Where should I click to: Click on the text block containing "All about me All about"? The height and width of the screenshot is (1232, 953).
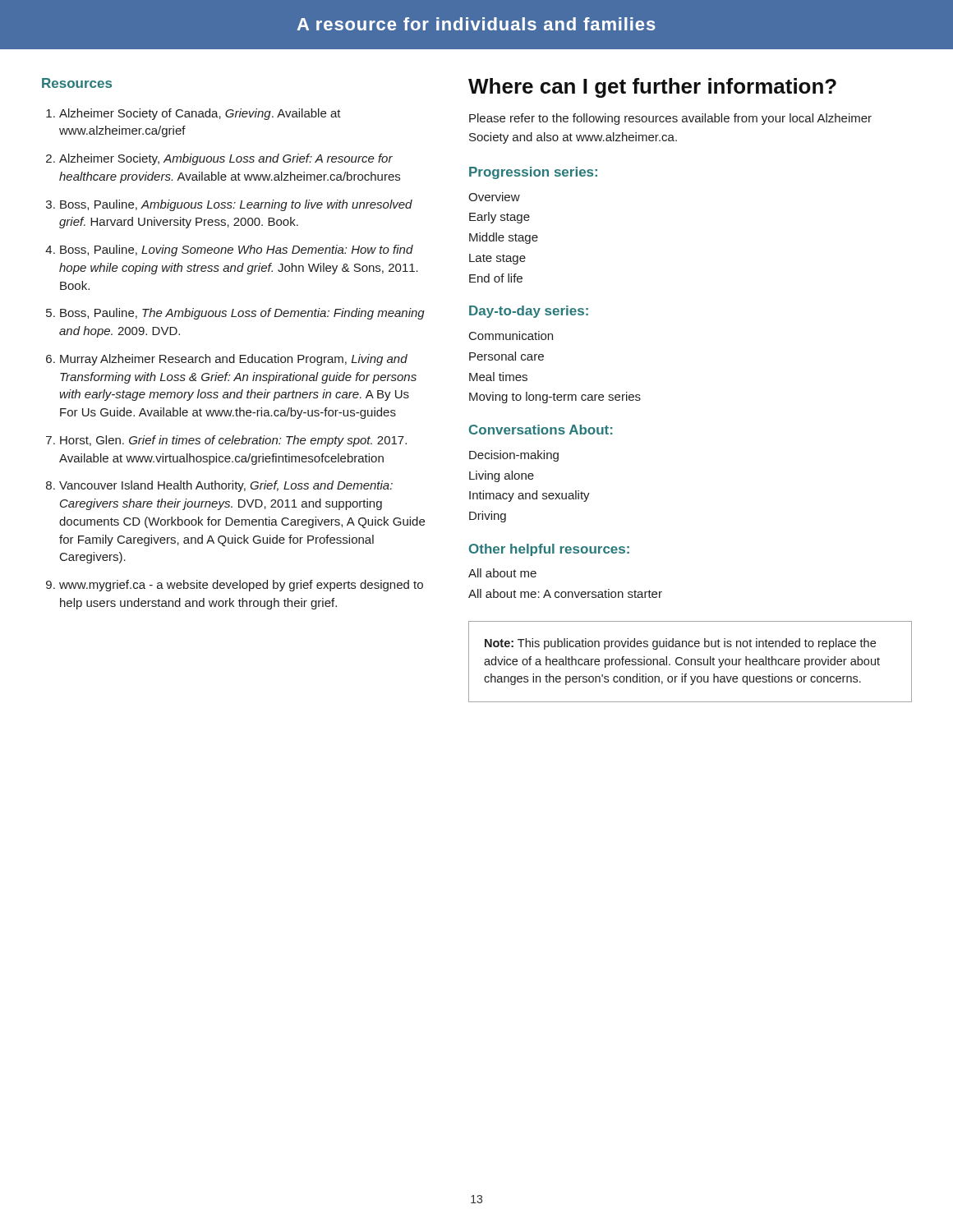point(502,573)
